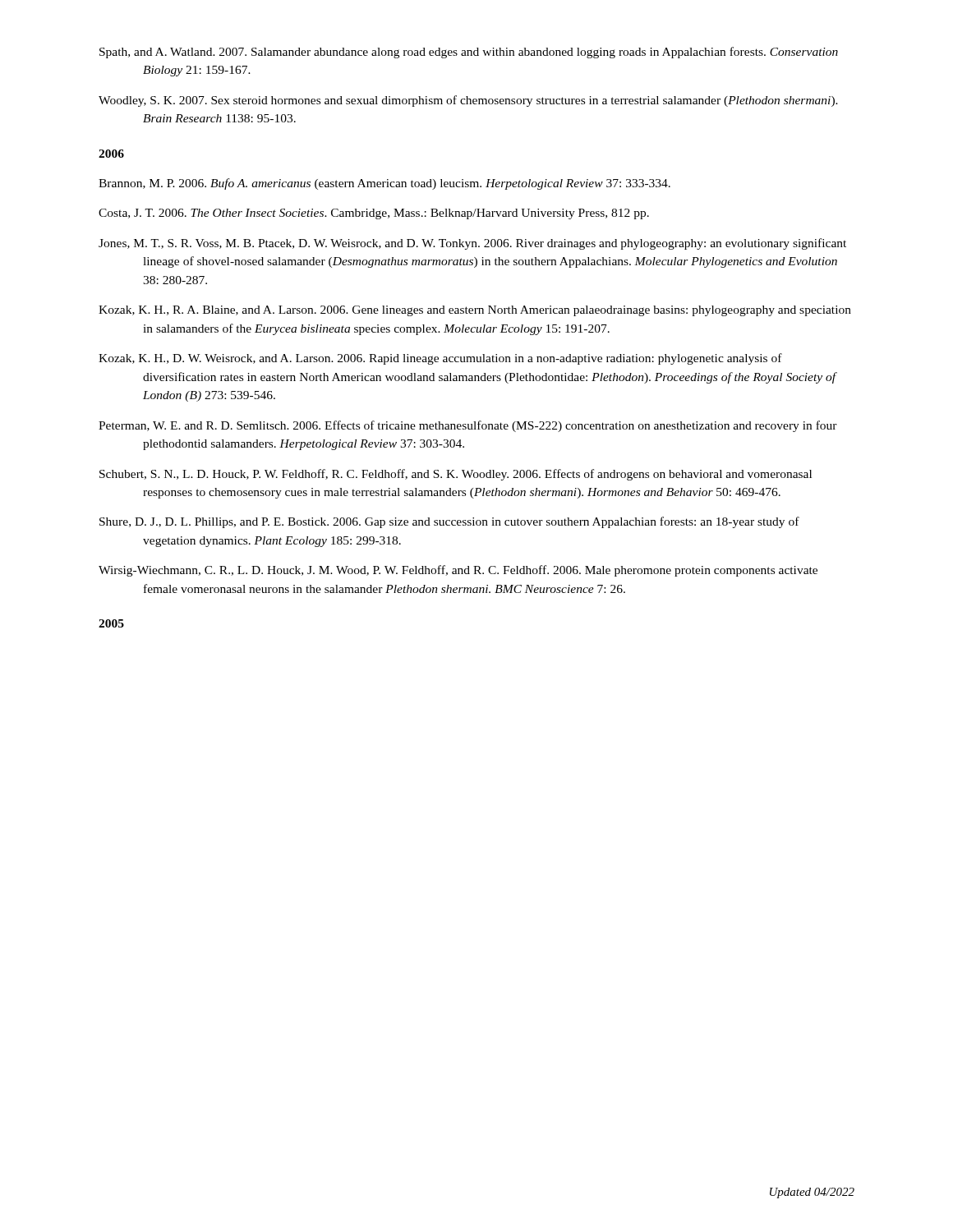Navigate to the element starting "Schubert, S. N., L."

tap(455, 482)
